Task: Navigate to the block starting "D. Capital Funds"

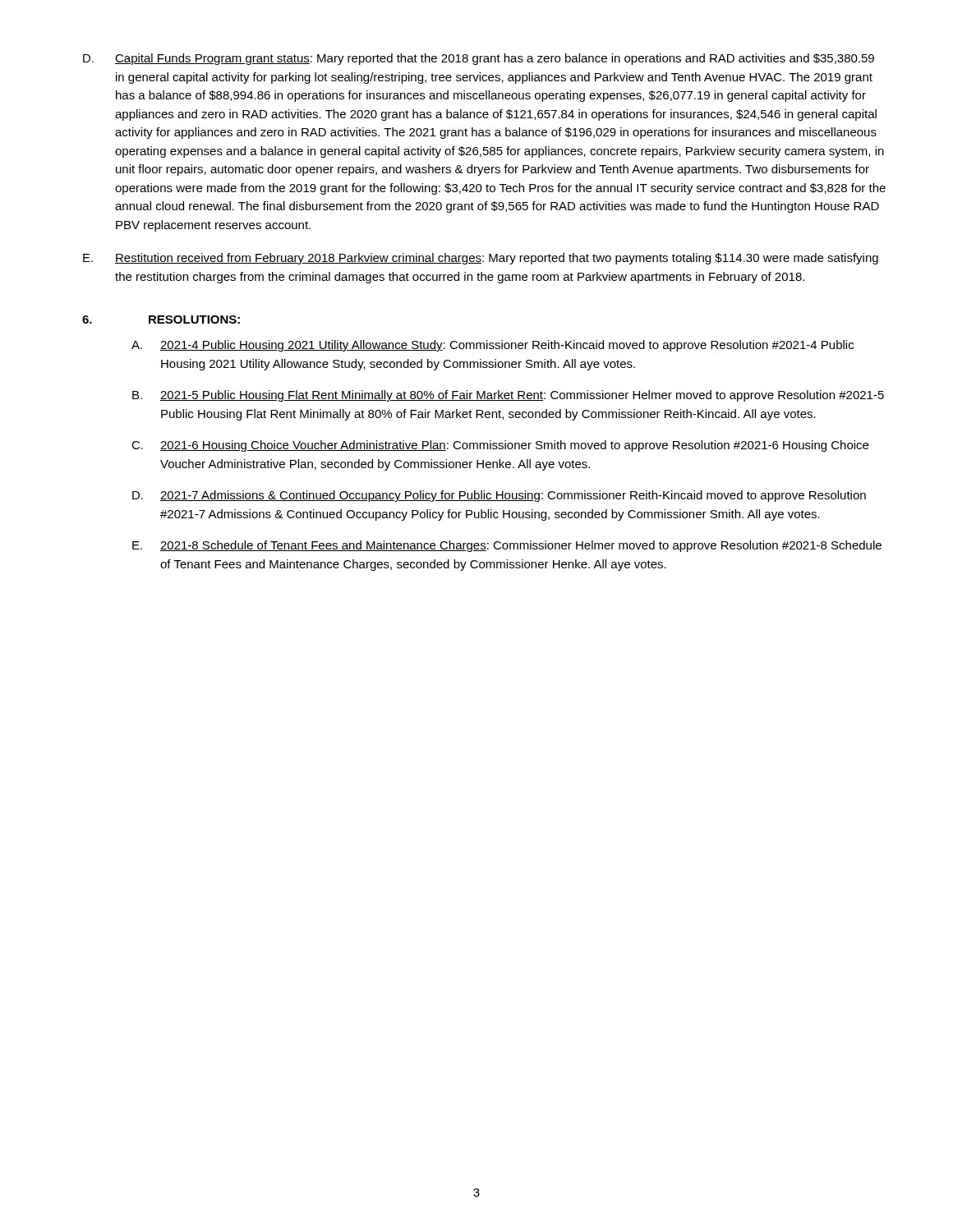Action: 485,142
